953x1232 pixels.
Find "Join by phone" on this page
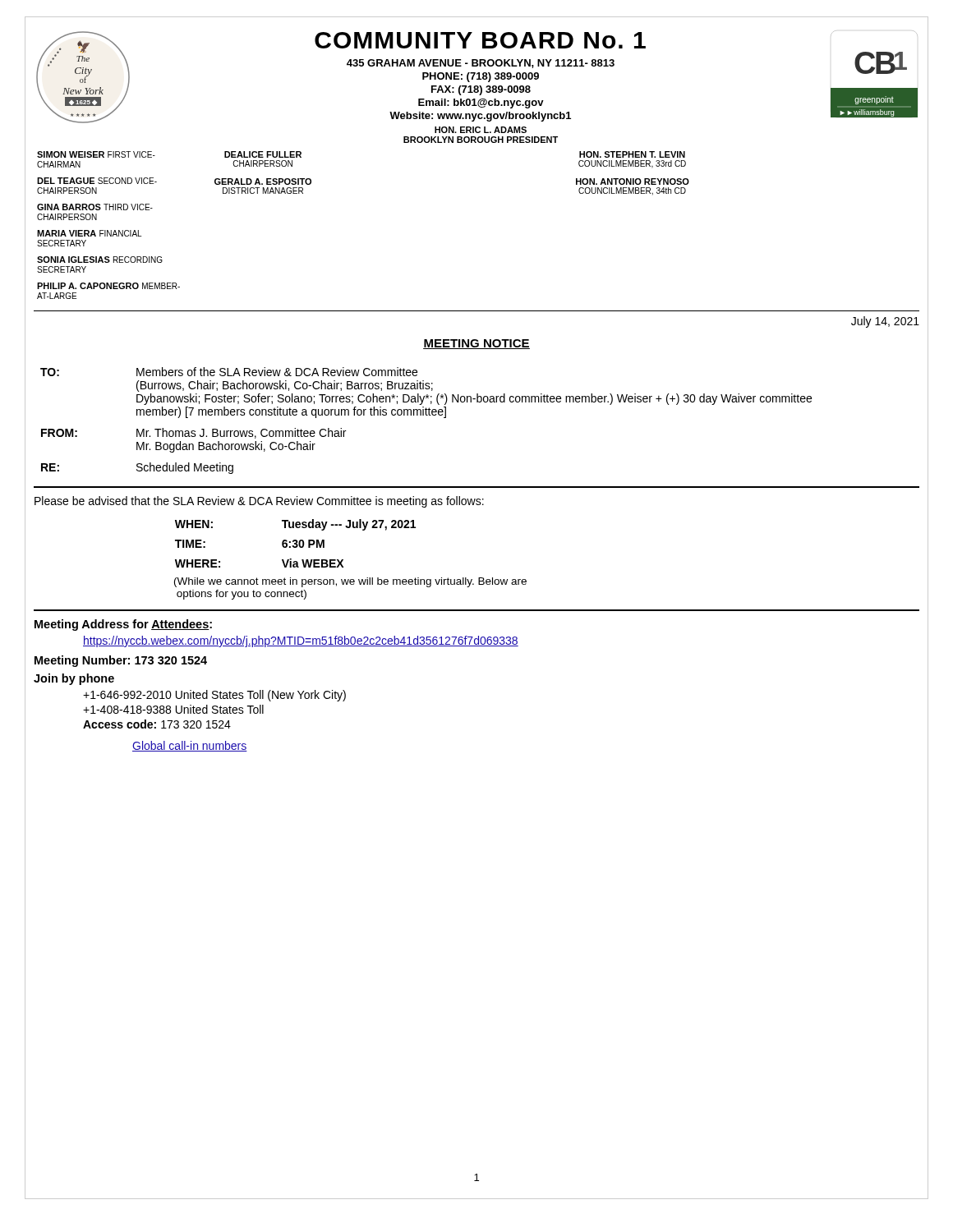pyautogui.click(x=74, y=678)
